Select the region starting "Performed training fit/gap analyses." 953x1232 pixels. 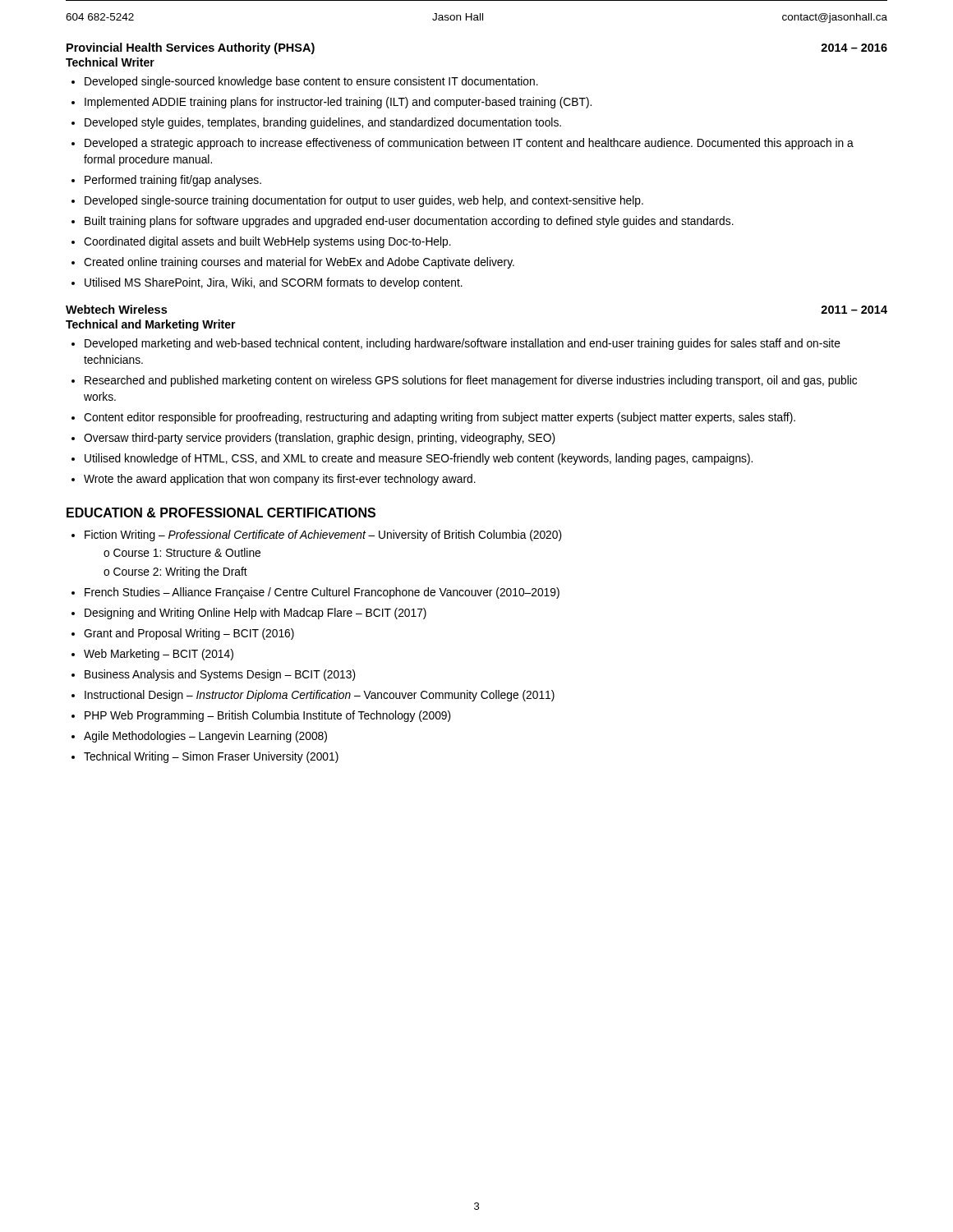(173, 180)
